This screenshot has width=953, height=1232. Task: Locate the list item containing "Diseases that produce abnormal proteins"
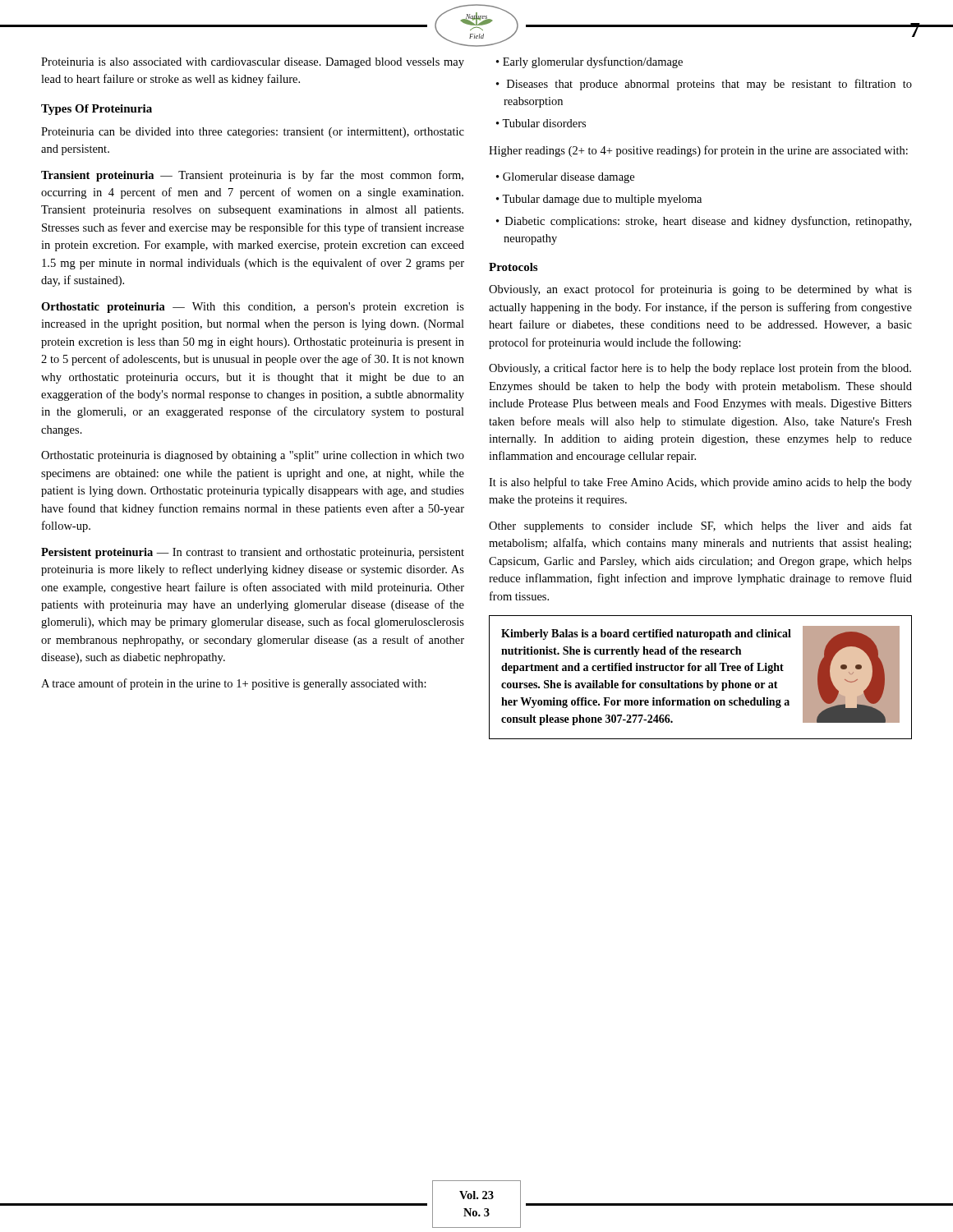pos(708,92)
